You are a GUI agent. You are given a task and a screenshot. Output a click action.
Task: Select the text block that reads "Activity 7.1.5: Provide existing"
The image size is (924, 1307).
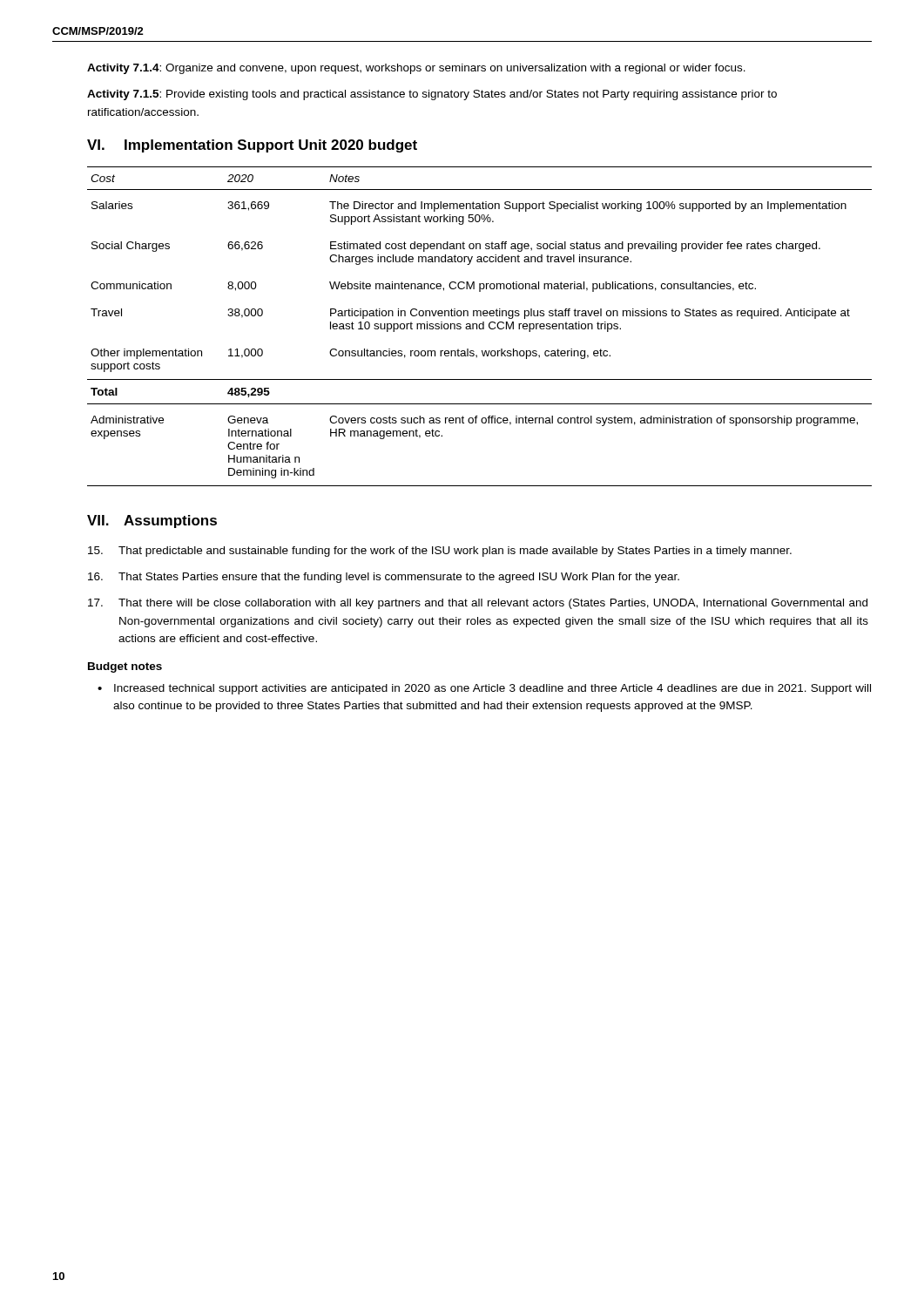(x=432, y=103)
